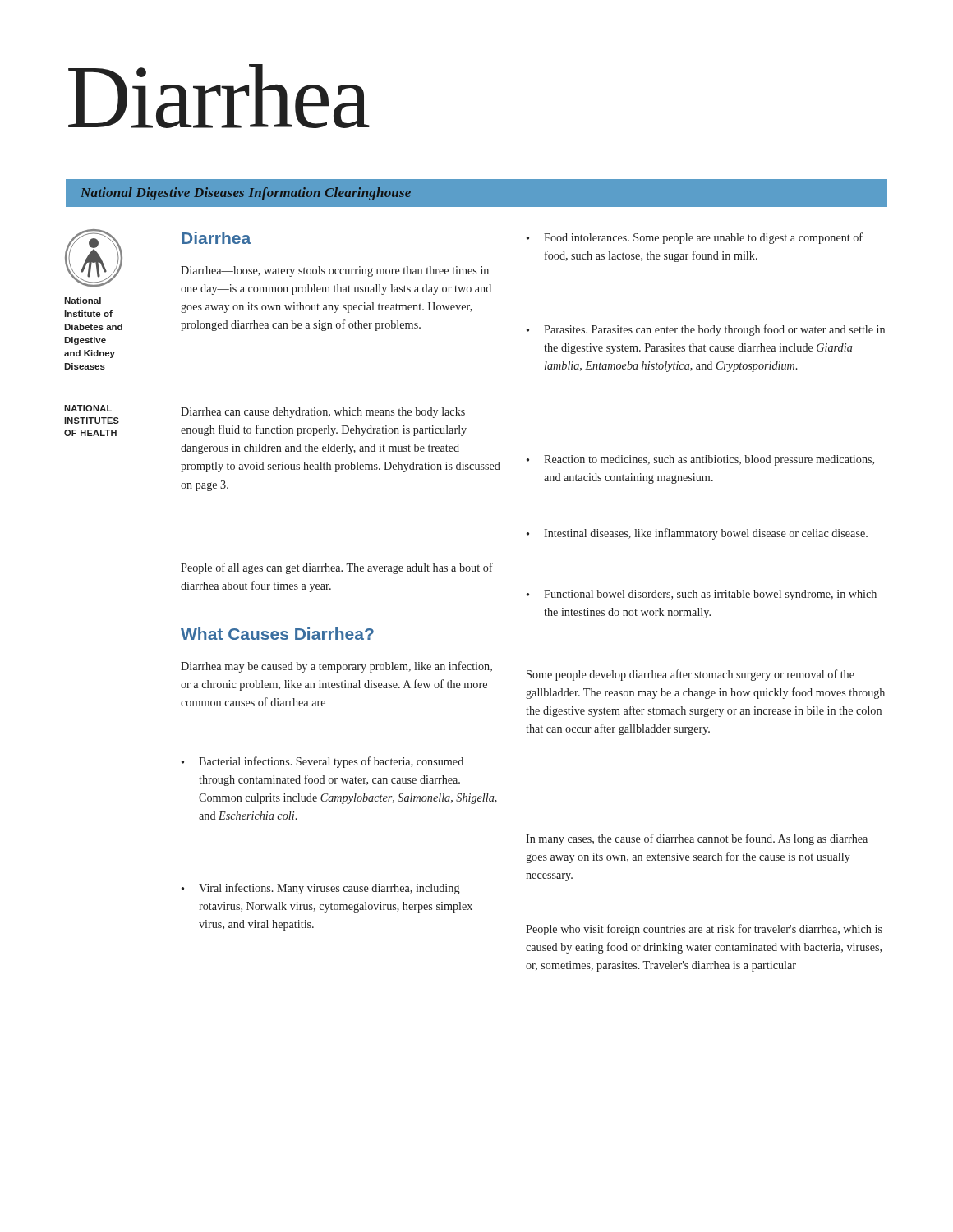Where is the passage that starts "• Intestinal diseases, like inflammatory bowel"?
The image size is (953, 1232).
[x=697, y=534]
